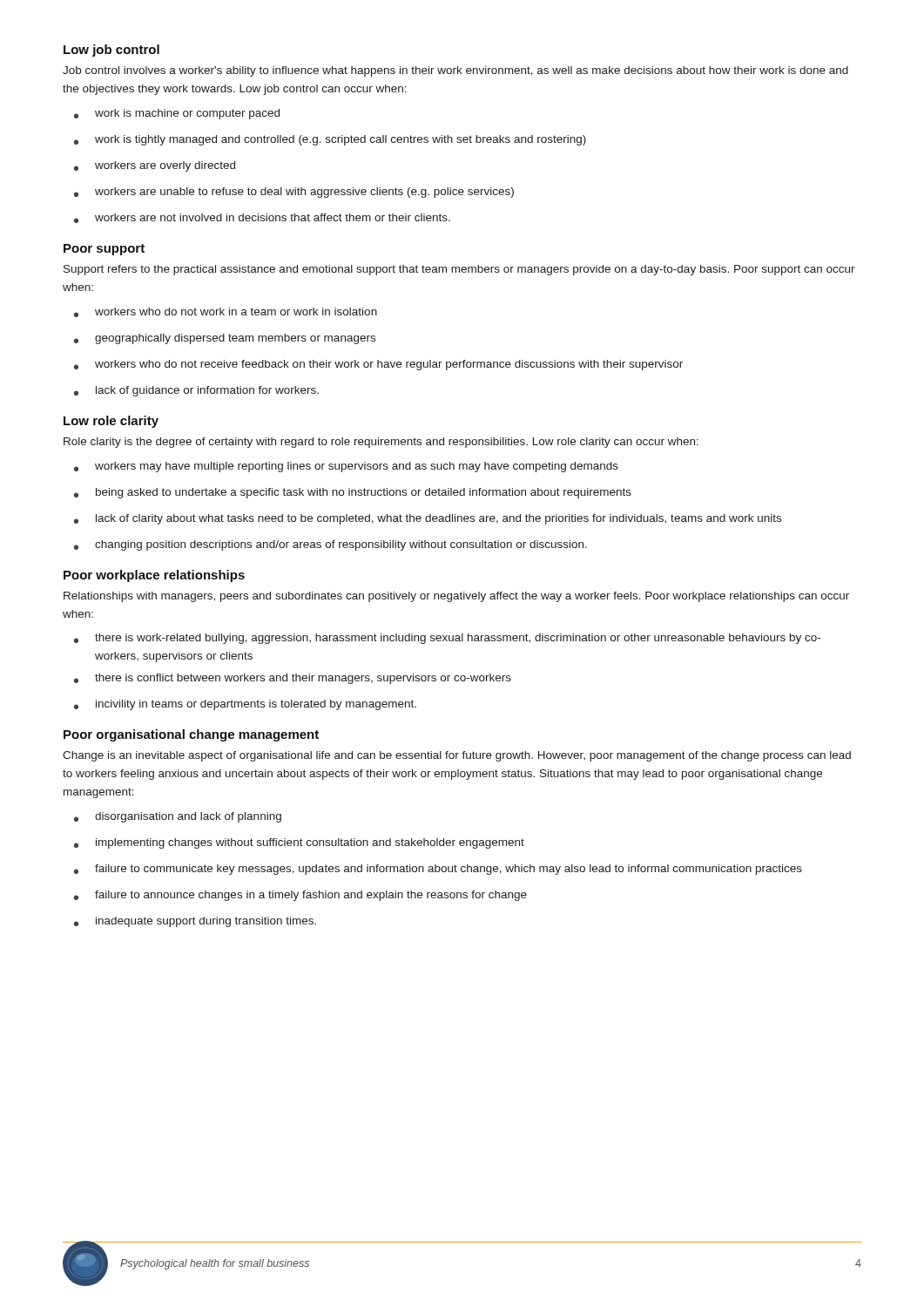This screenshot has height=1307, width=924.
Task: Find the block on this page that starts "• implementing changes without sufficient consultation and"
Action: [299, 845]
